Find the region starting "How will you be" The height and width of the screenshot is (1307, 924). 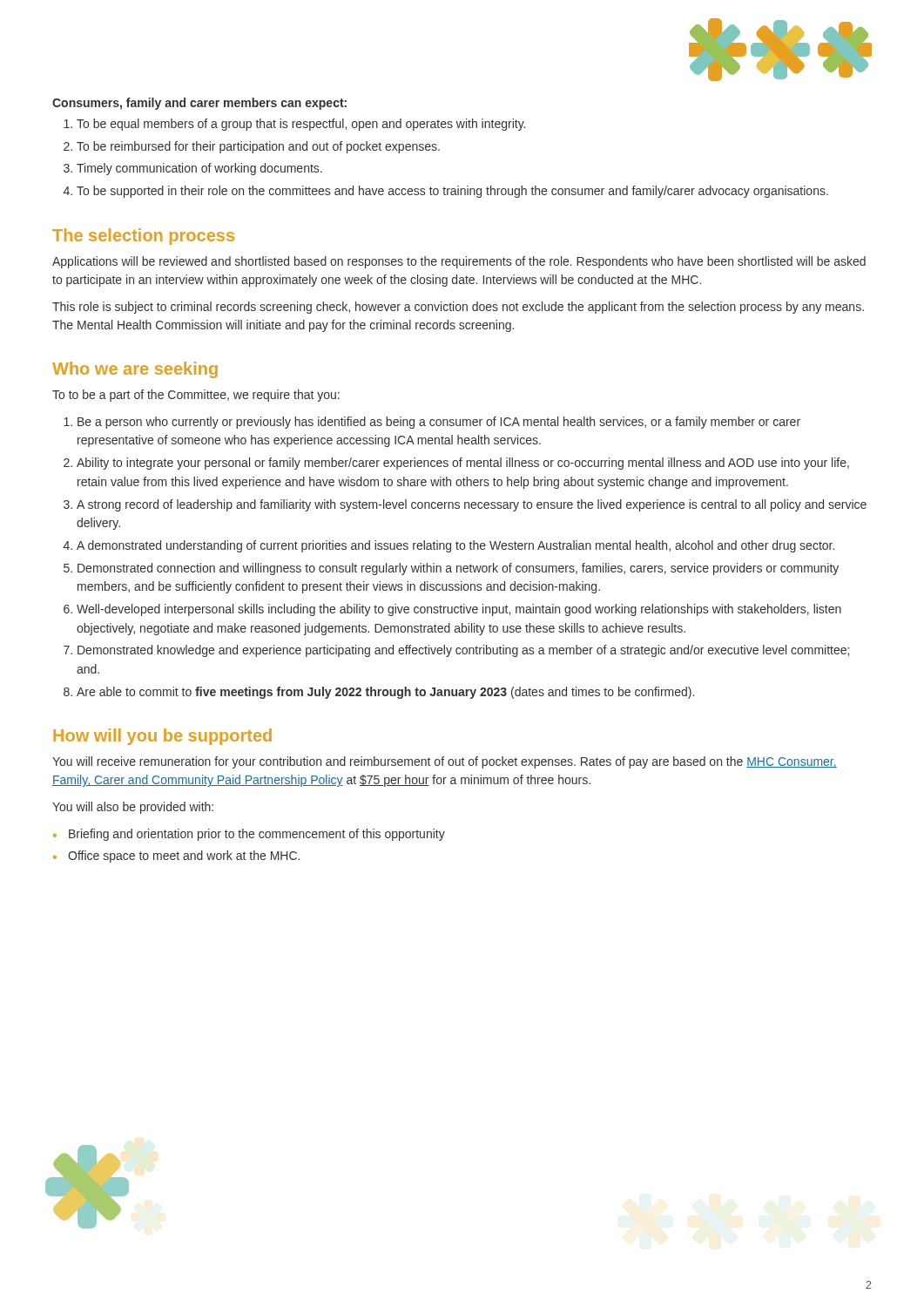coord(163,736)
